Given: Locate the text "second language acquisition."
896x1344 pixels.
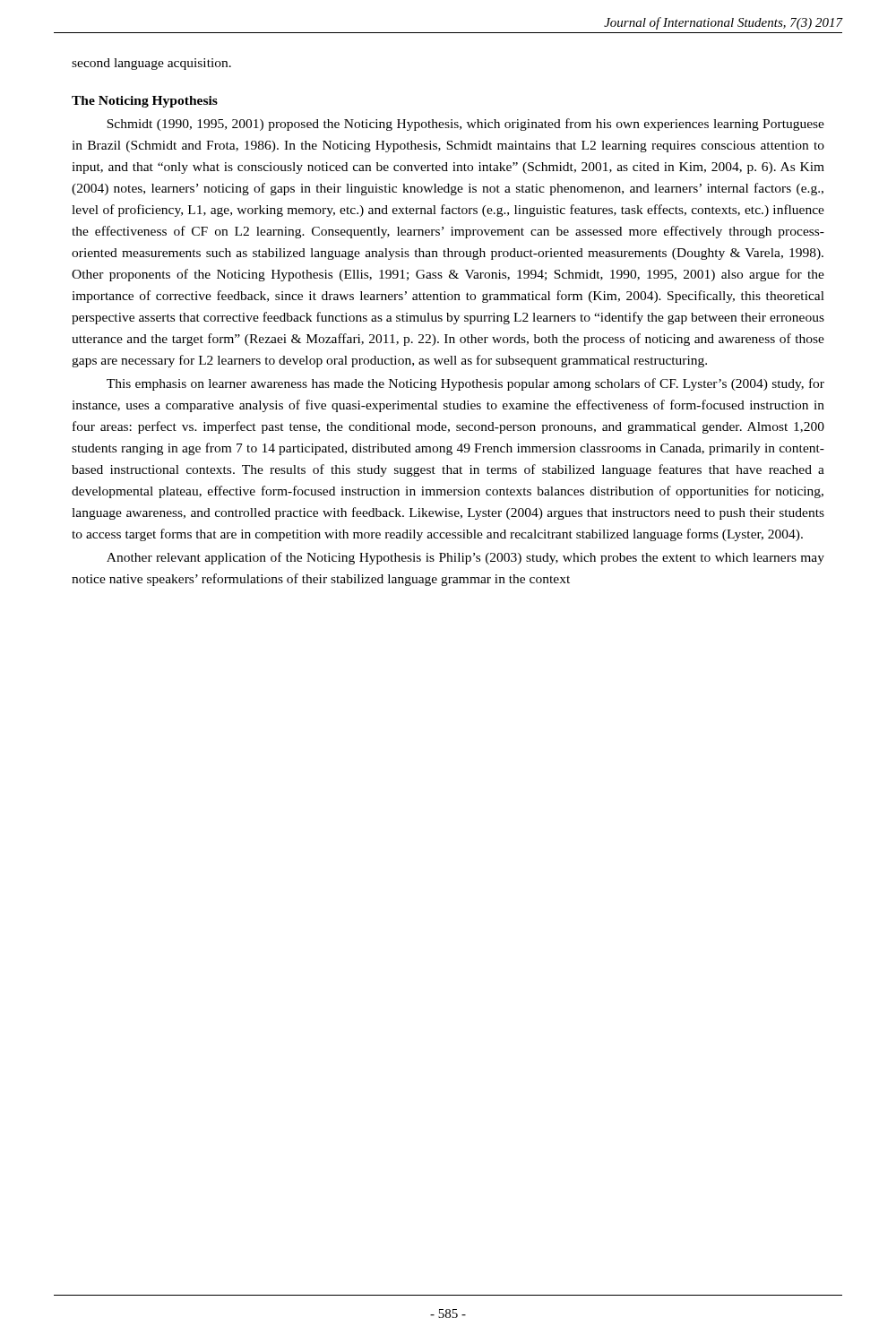Looking at the screenshot, I should 152,62.
